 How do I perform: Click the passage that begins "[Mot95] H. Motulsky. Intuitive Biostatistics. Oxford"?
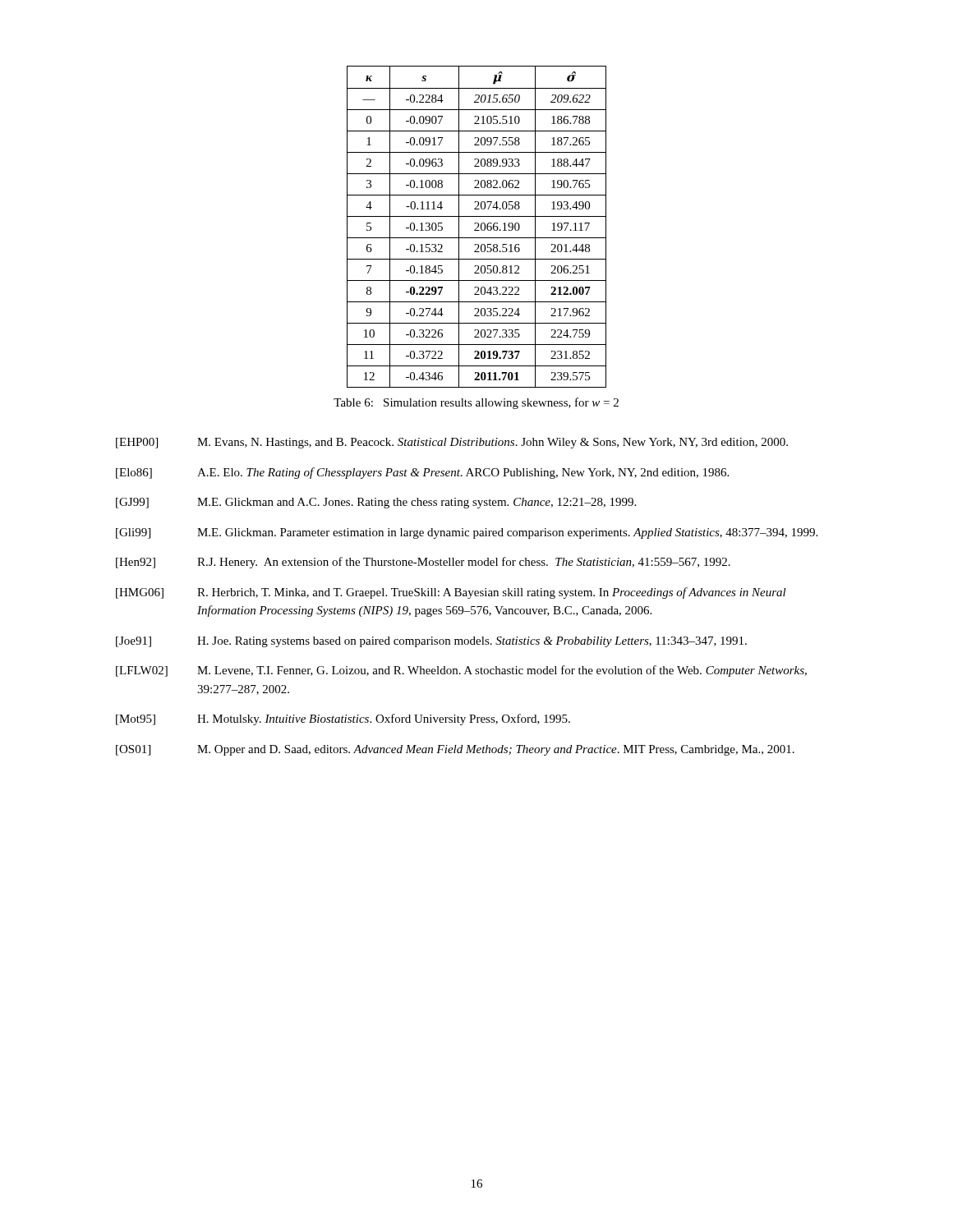pyautogui.click(x=476, y=719)
